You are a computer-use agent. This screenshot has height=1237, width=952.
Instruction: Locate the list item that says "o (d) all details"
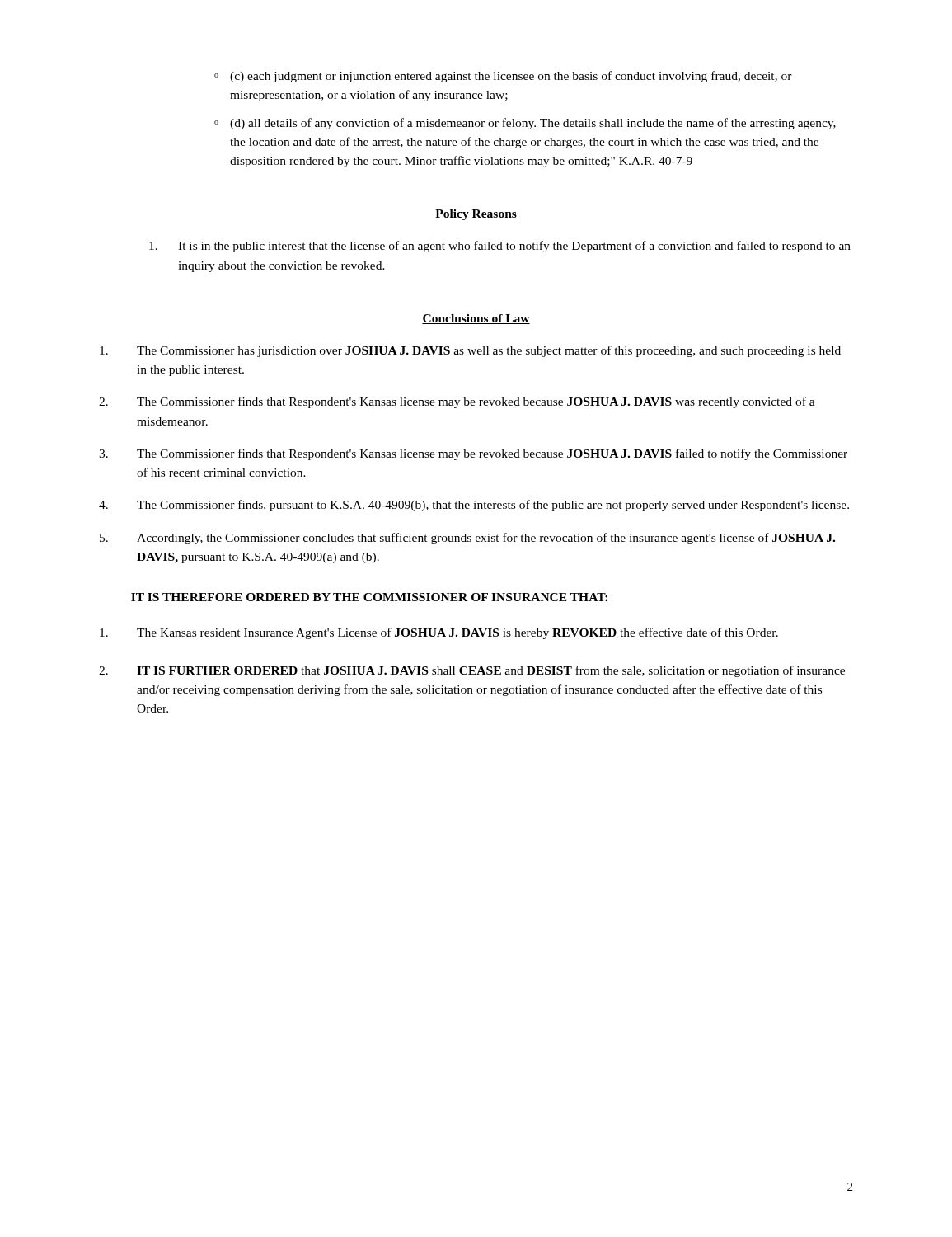[534, 141]
